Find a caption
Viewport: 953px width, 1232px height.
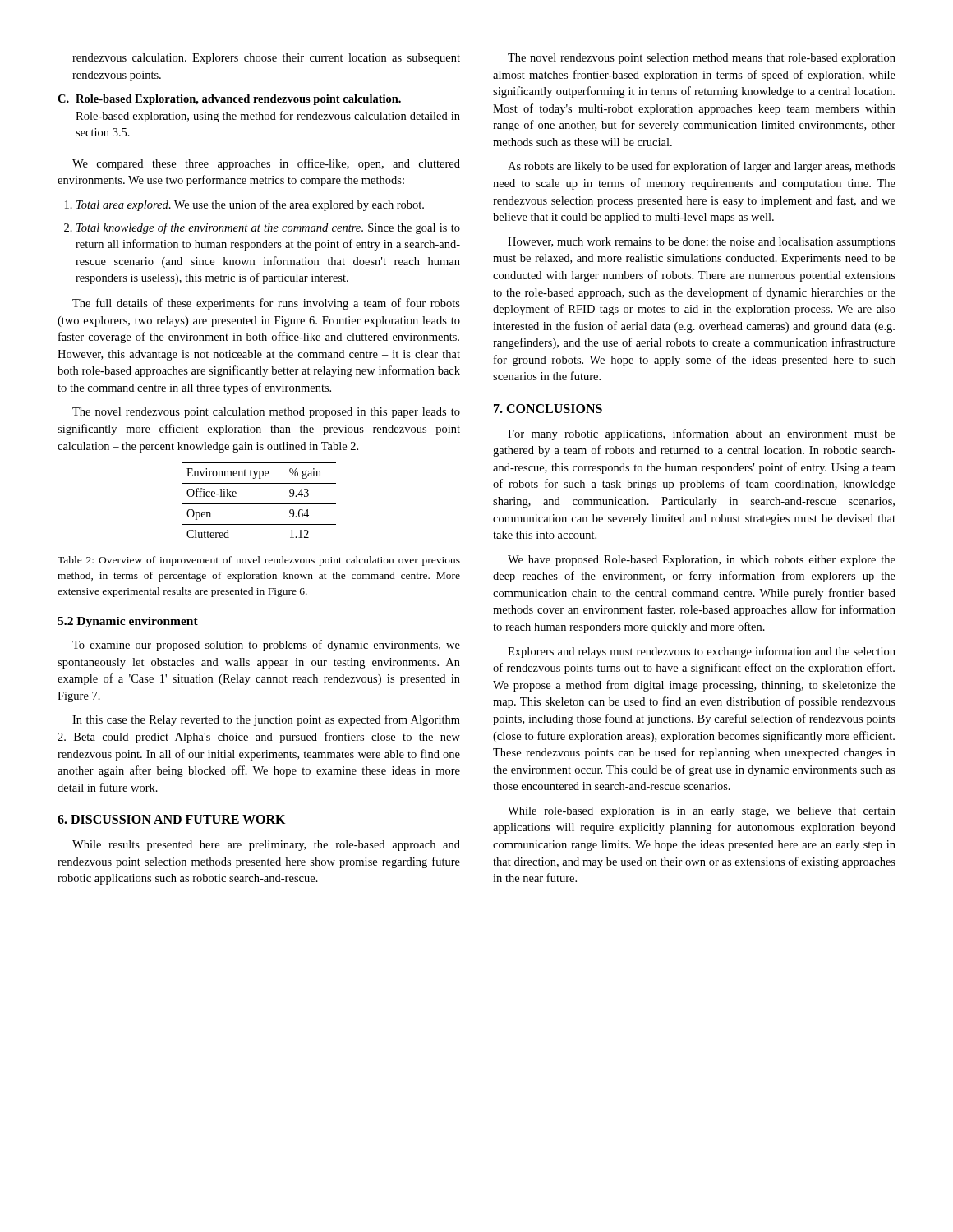click(259, 575)
